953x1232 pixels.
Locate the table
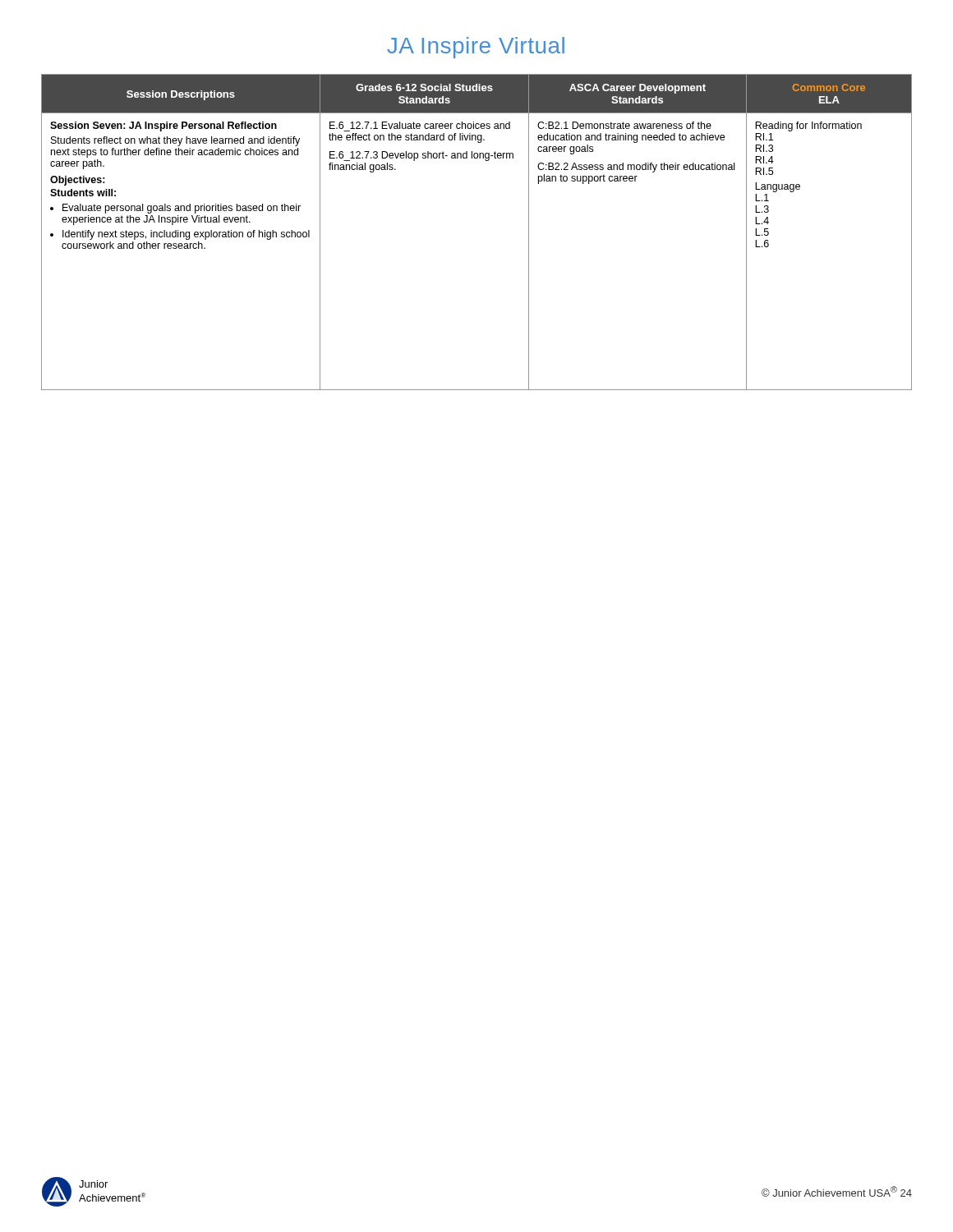[476, 232]
